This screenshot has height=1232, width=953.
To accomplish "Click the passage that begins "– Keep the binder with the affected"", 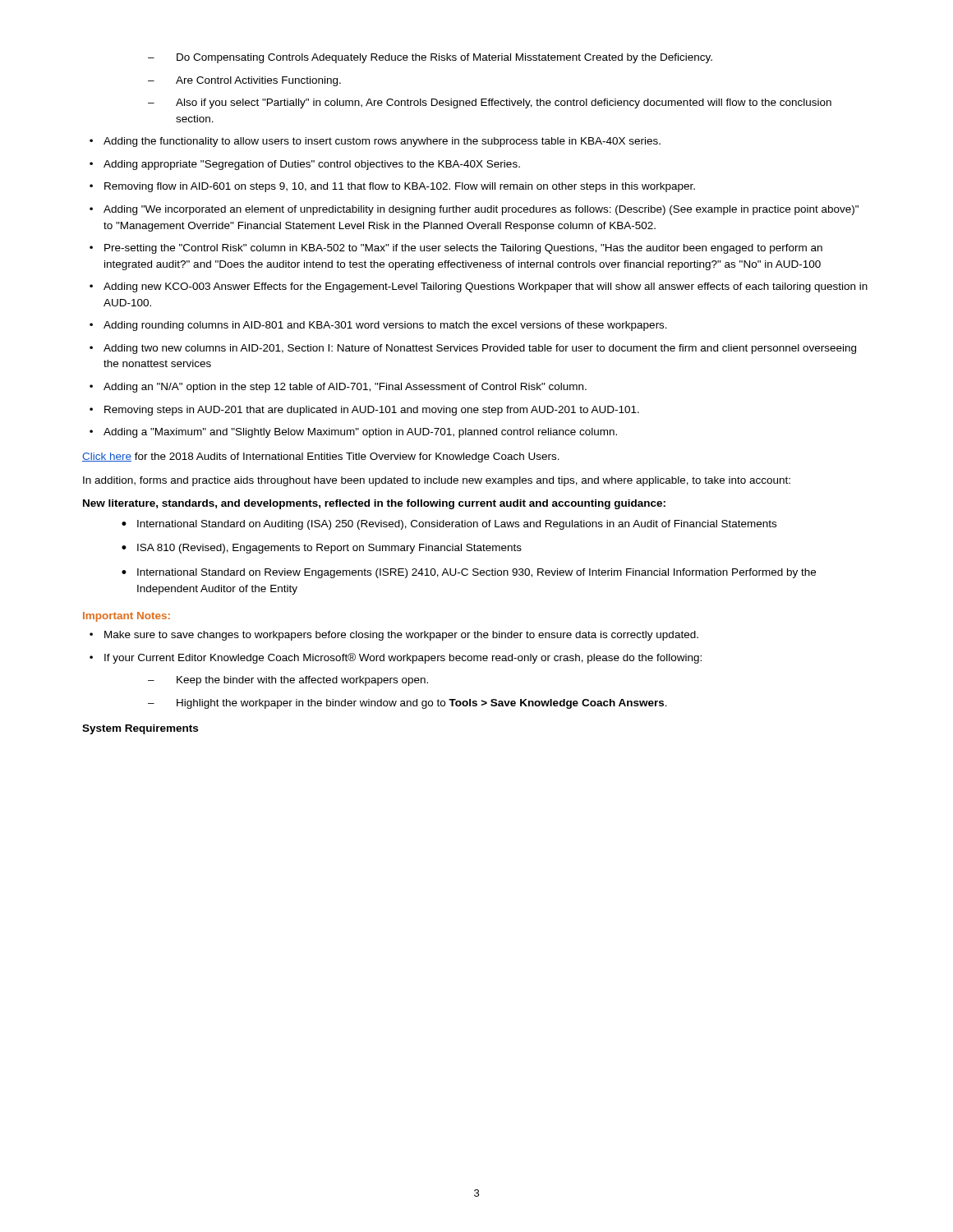I will click(288, 680).
